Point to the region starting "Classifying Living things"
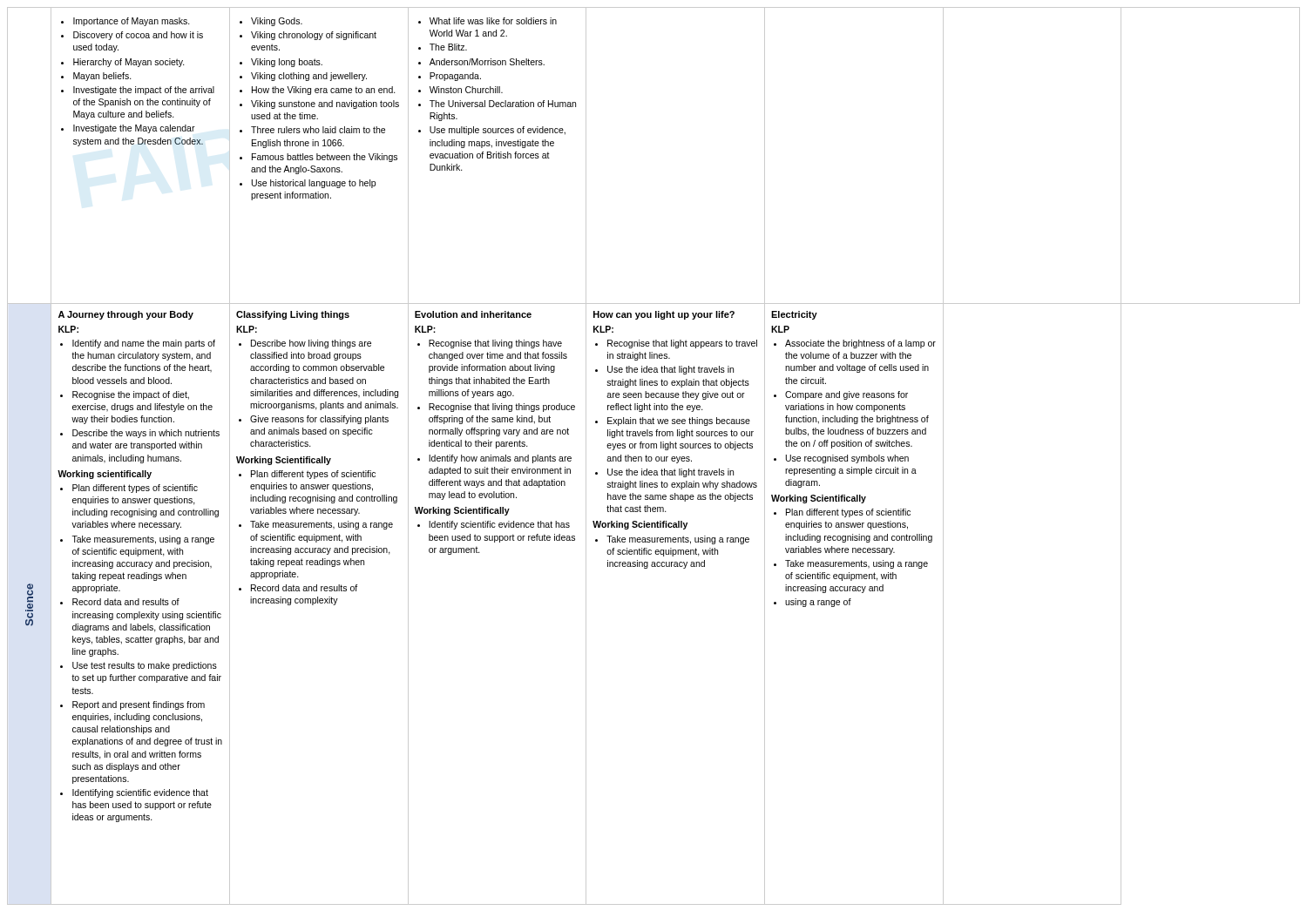 pos(293,314)
